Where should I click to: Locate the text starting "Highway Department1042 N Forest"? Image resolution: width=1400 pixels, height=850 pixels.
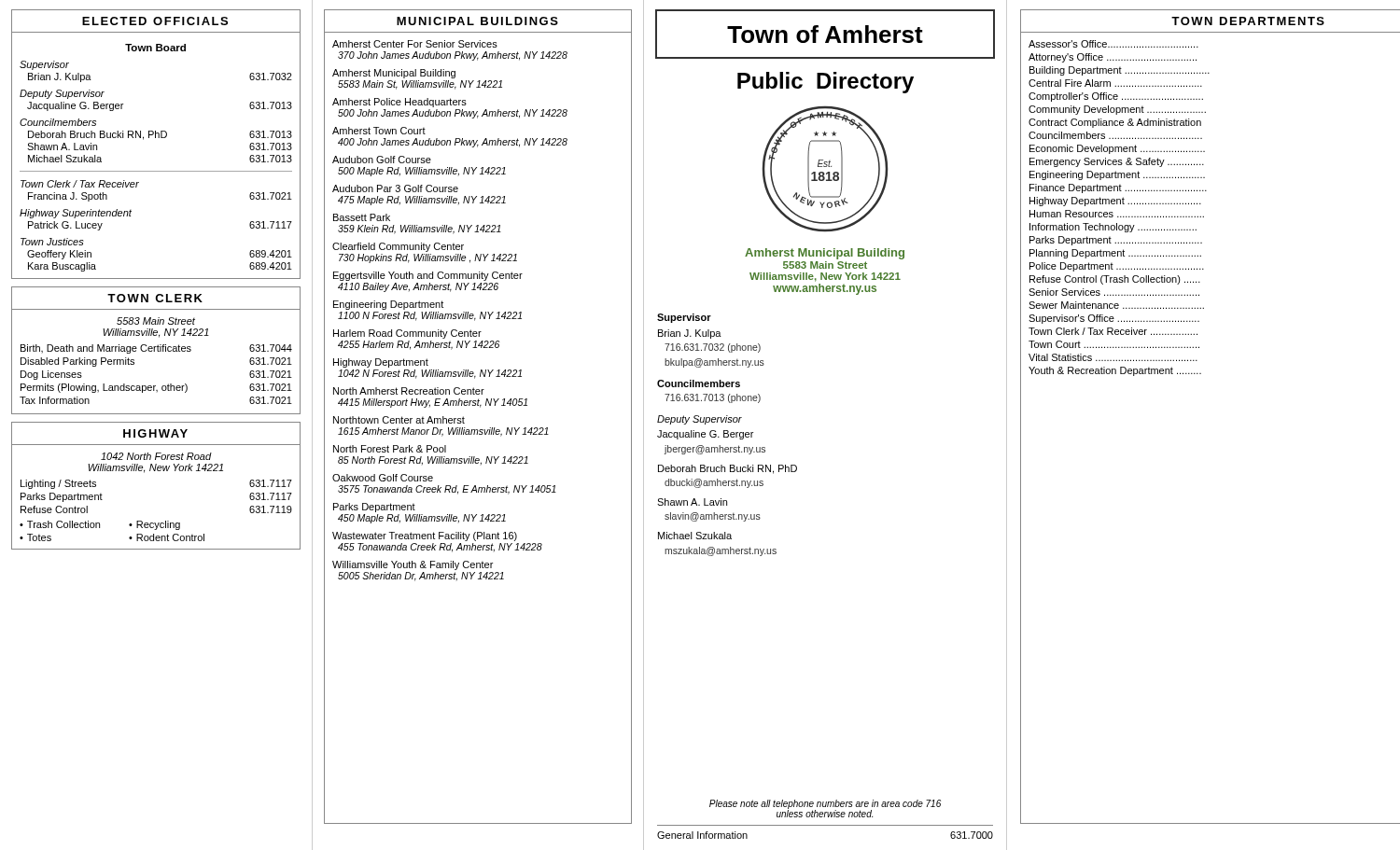[427, 368]
